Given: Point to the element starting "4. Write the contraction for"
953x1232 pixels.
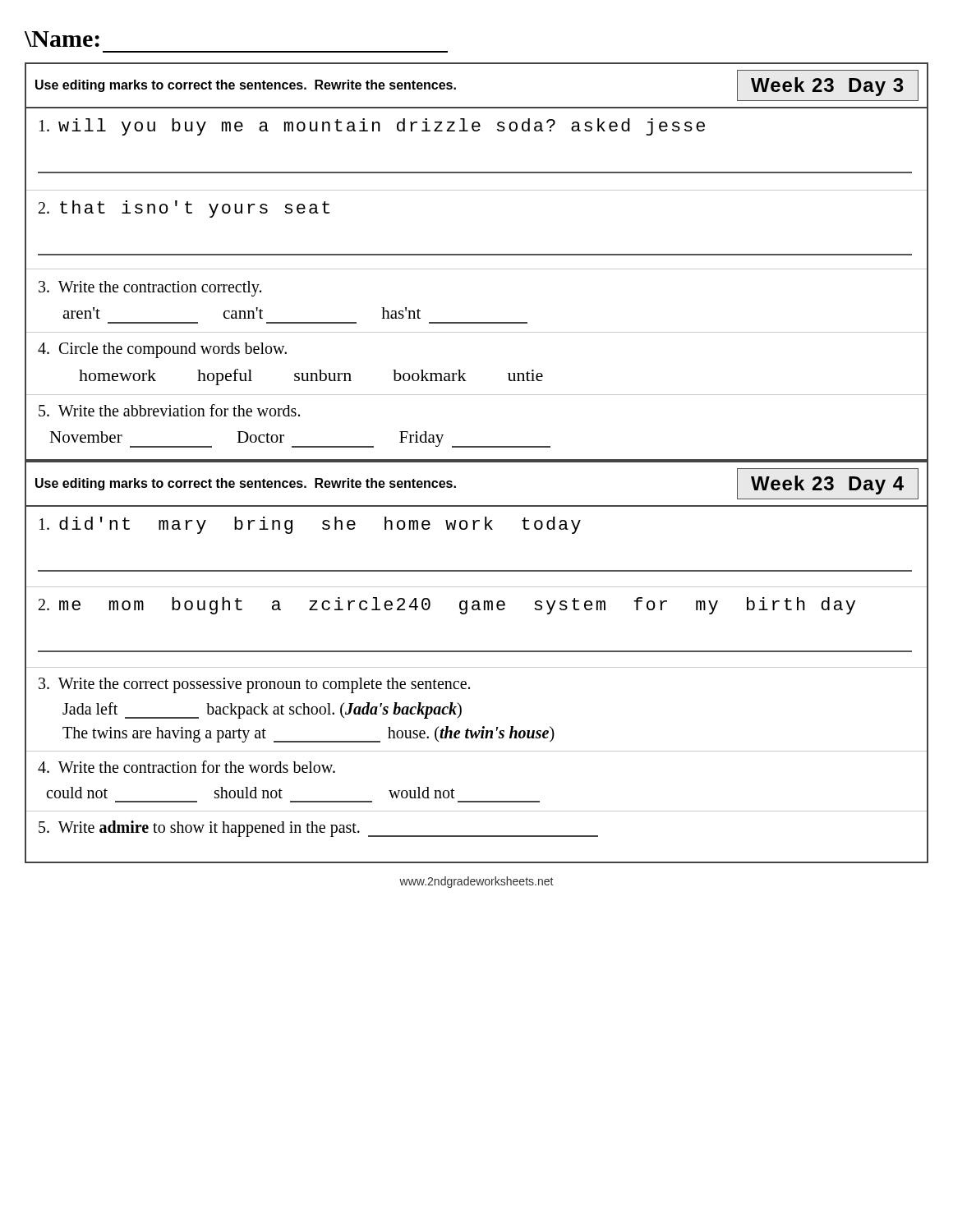Looking at the screenshot, I should tap(186, 767).
